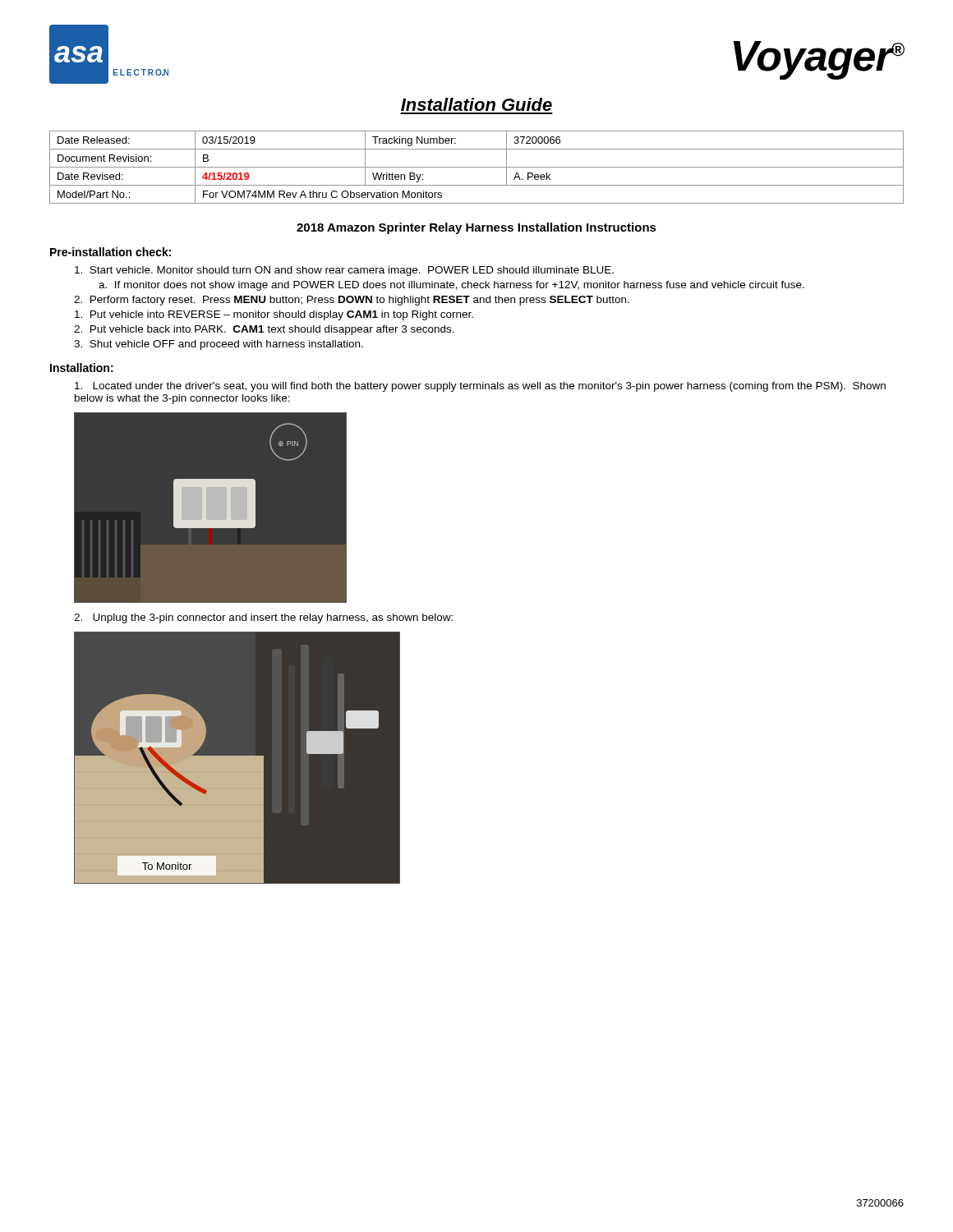Image resolution: width=953 pixels, height=1232 pixels.
Task: Locate the section header that reads "Pre-installation check:"
Action: click(111, 252)
